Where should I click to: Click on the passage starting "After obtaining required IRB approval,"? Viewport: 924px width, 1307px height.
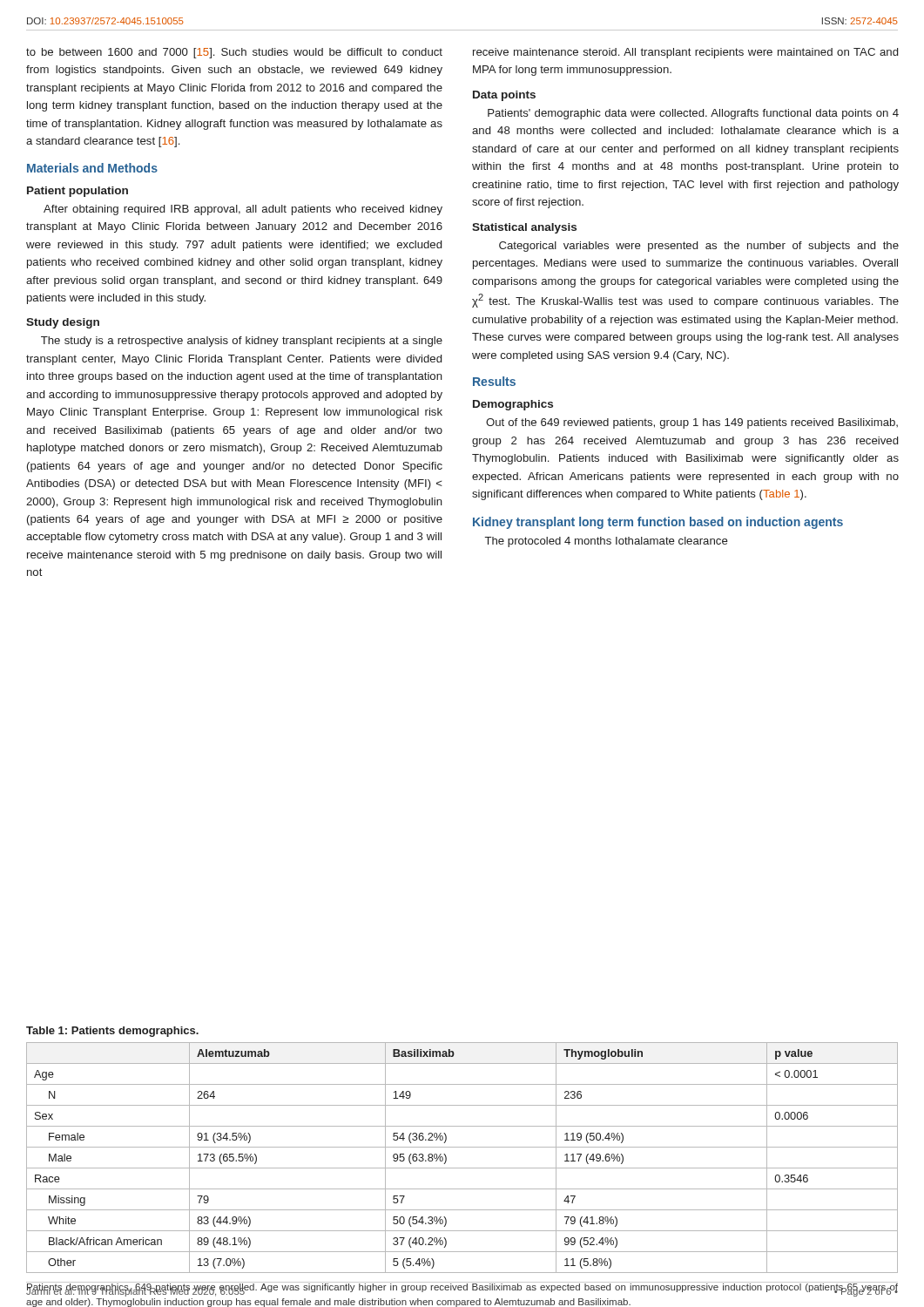click(x=234, y=253)
